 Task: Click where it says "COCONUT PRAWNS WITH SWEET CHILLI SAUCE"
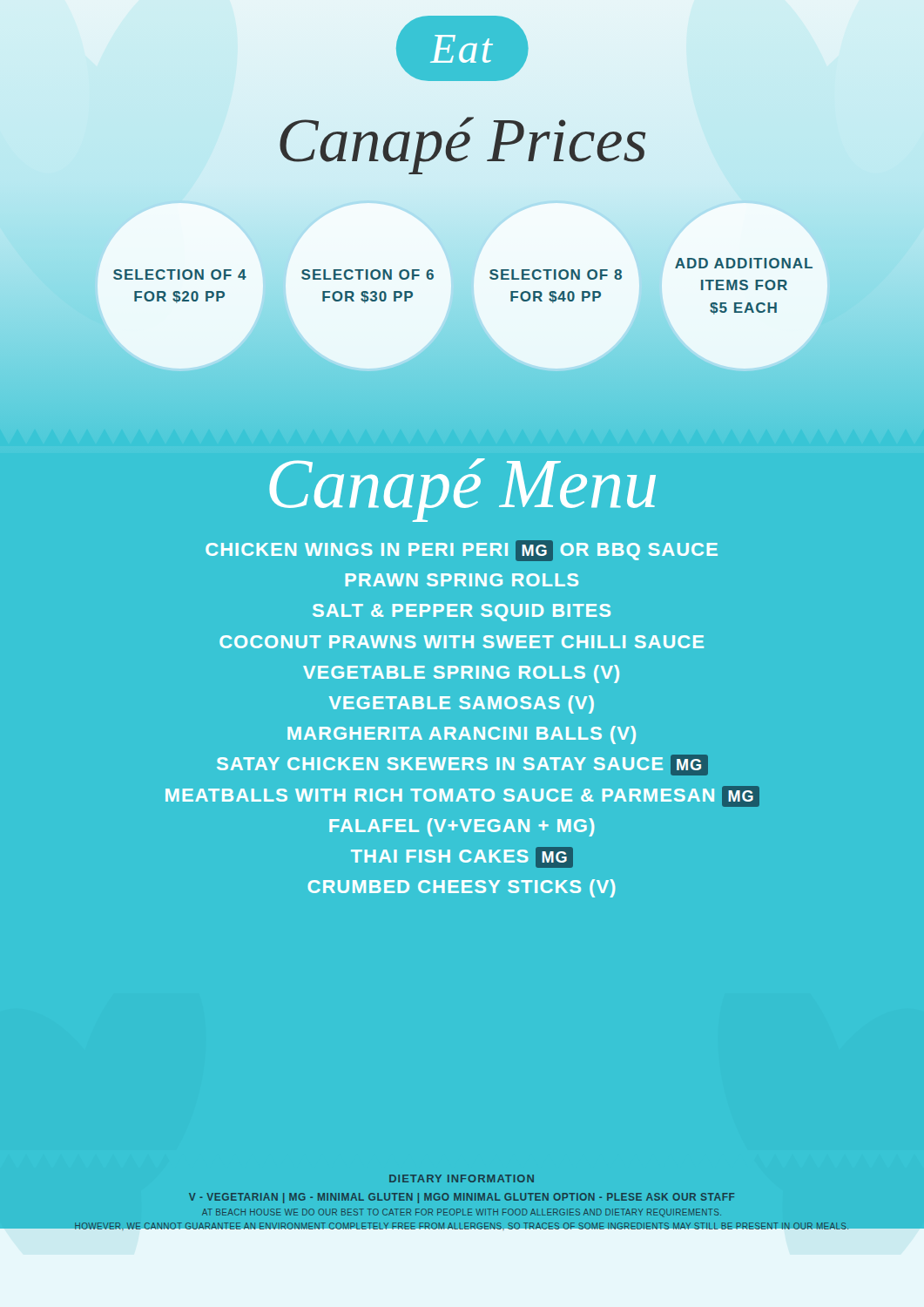pyautogui.click(x=462, y=641)
